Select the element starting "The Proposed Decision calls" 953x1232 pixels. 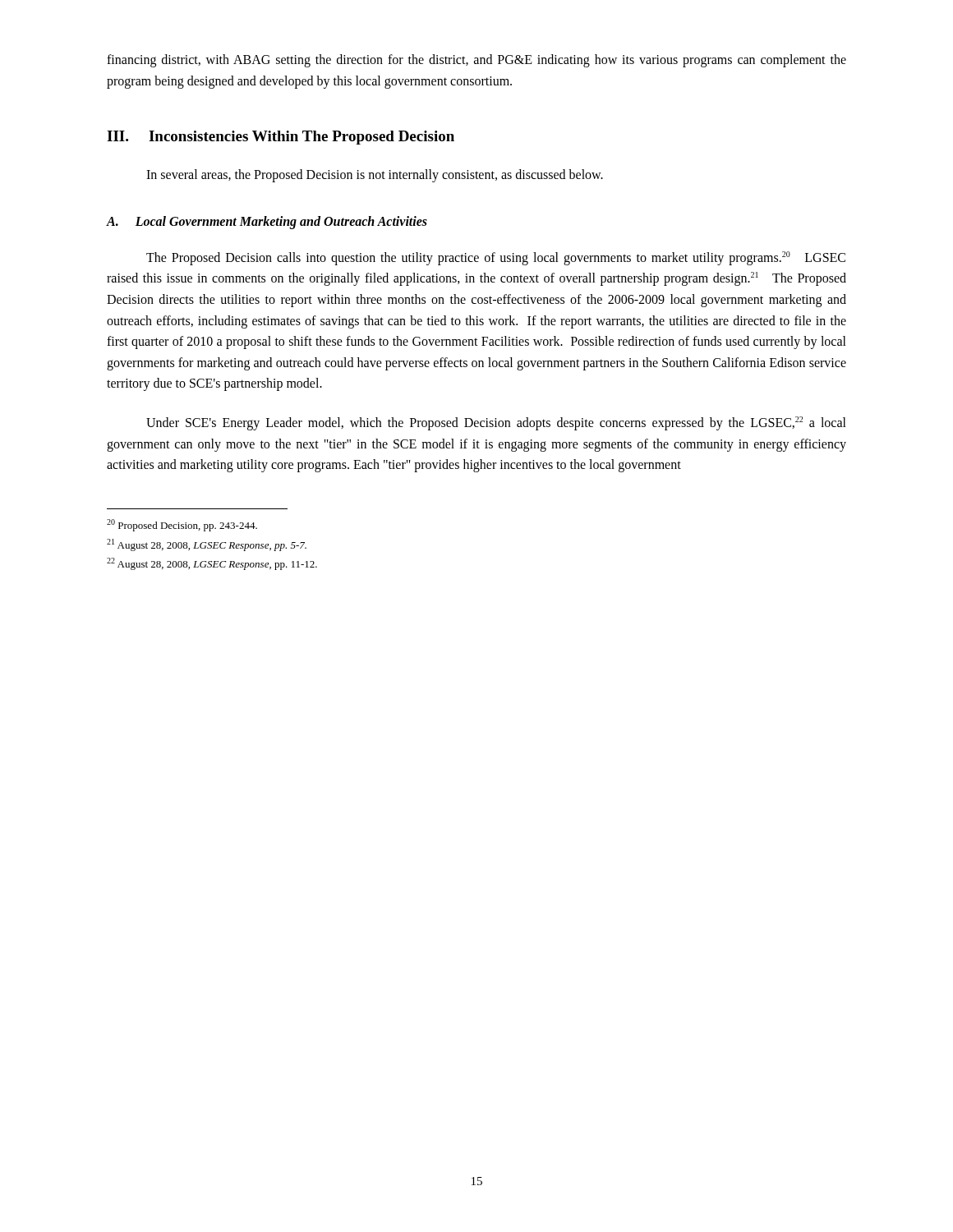tap(476, 320)
